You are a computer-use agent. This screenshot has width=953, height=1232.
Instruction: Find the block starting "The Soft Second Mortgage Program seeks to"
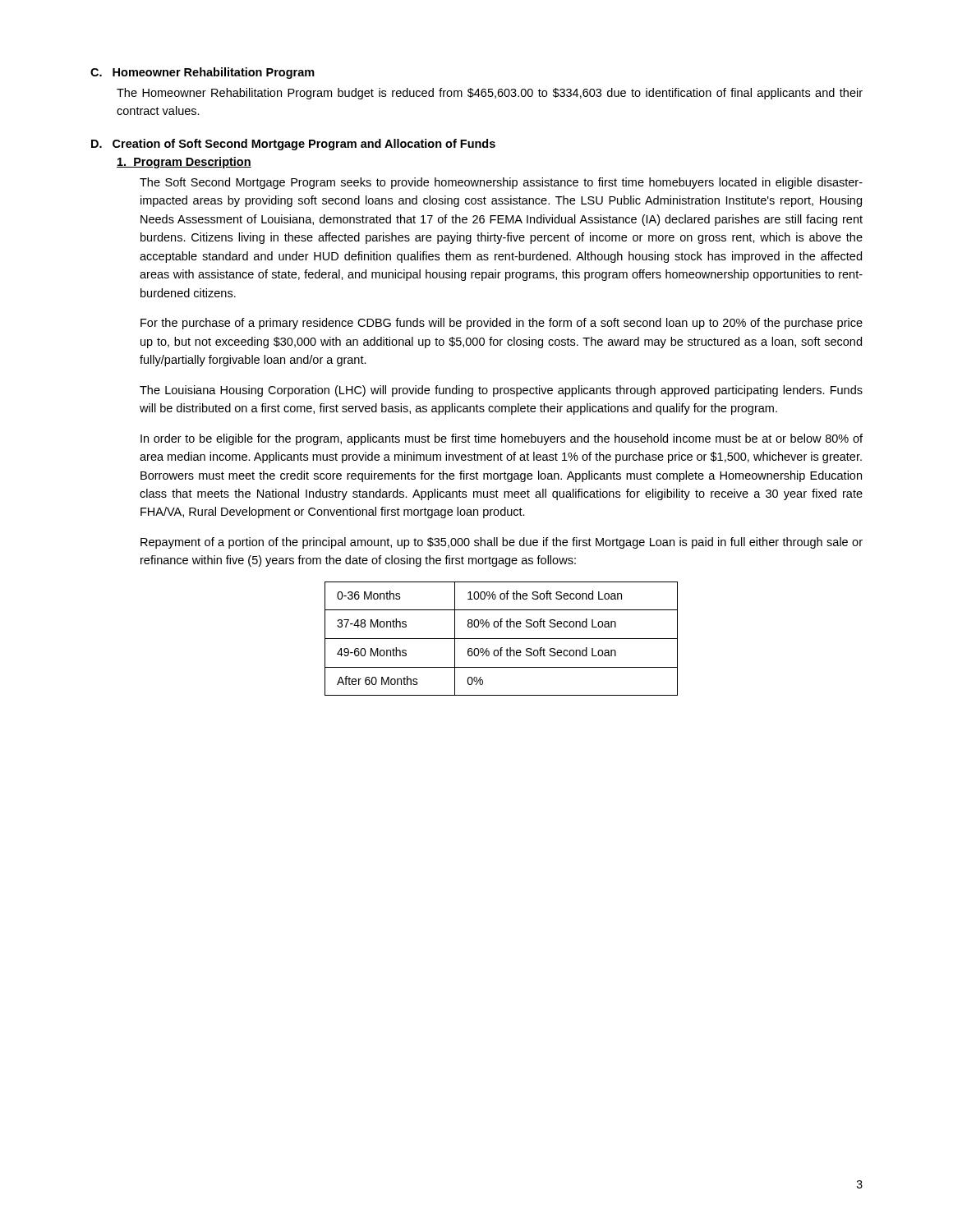pos(501,183)
